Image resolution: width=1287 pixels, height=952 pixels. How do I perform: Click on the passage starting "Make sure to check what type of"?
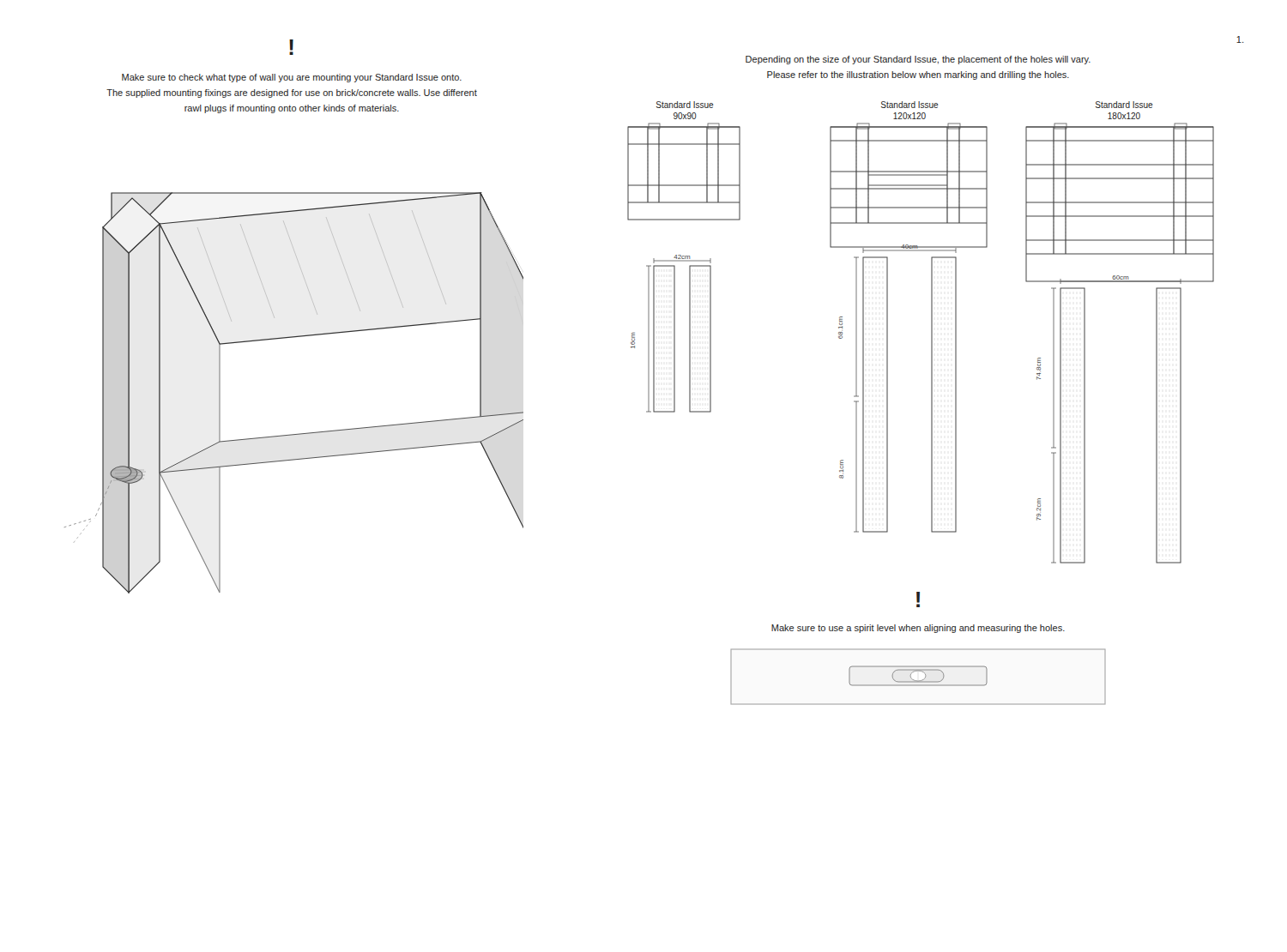292,93
